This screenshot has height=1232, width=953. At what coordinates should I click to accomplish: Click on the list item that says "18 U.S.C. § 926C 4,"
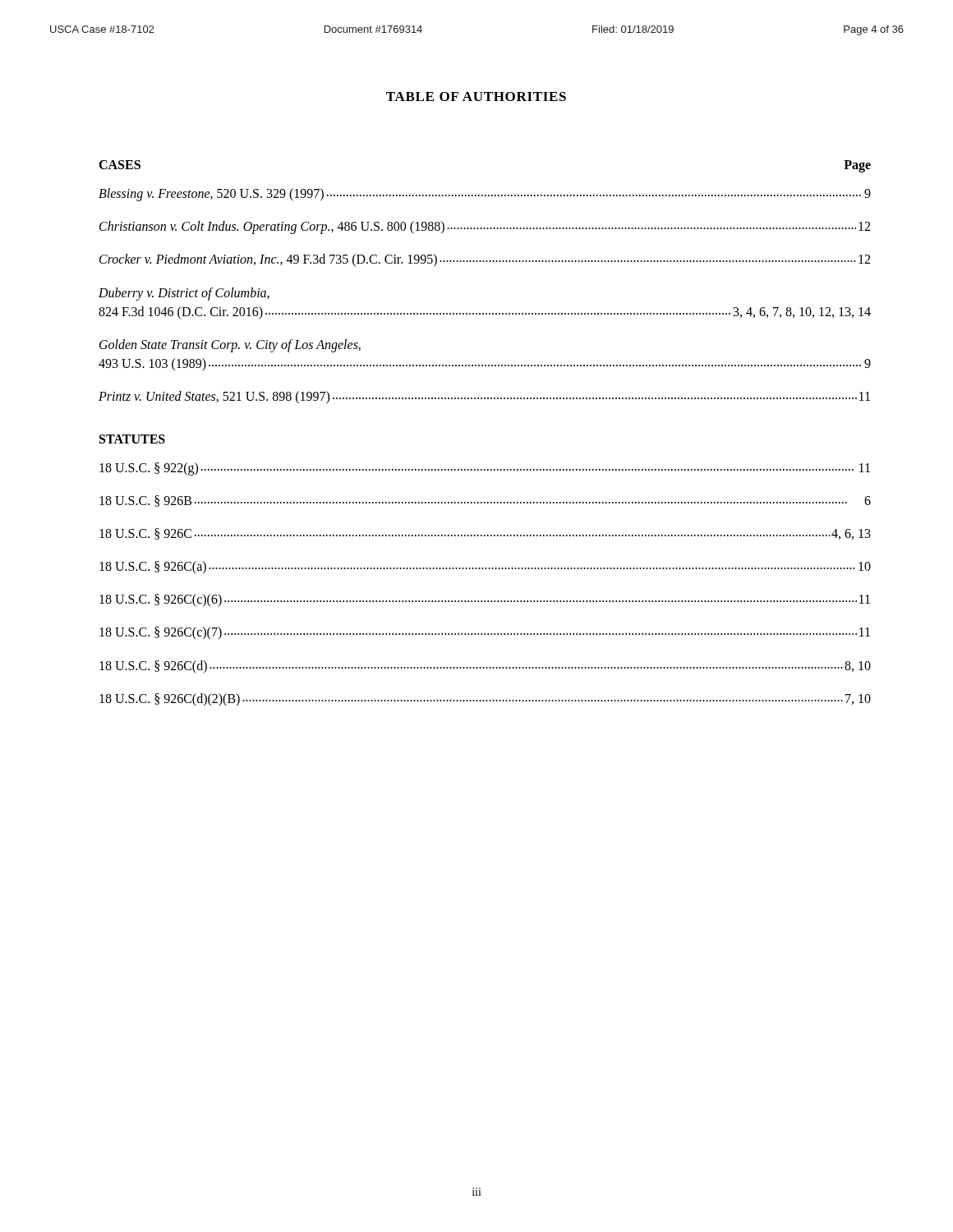click(485, 535)
